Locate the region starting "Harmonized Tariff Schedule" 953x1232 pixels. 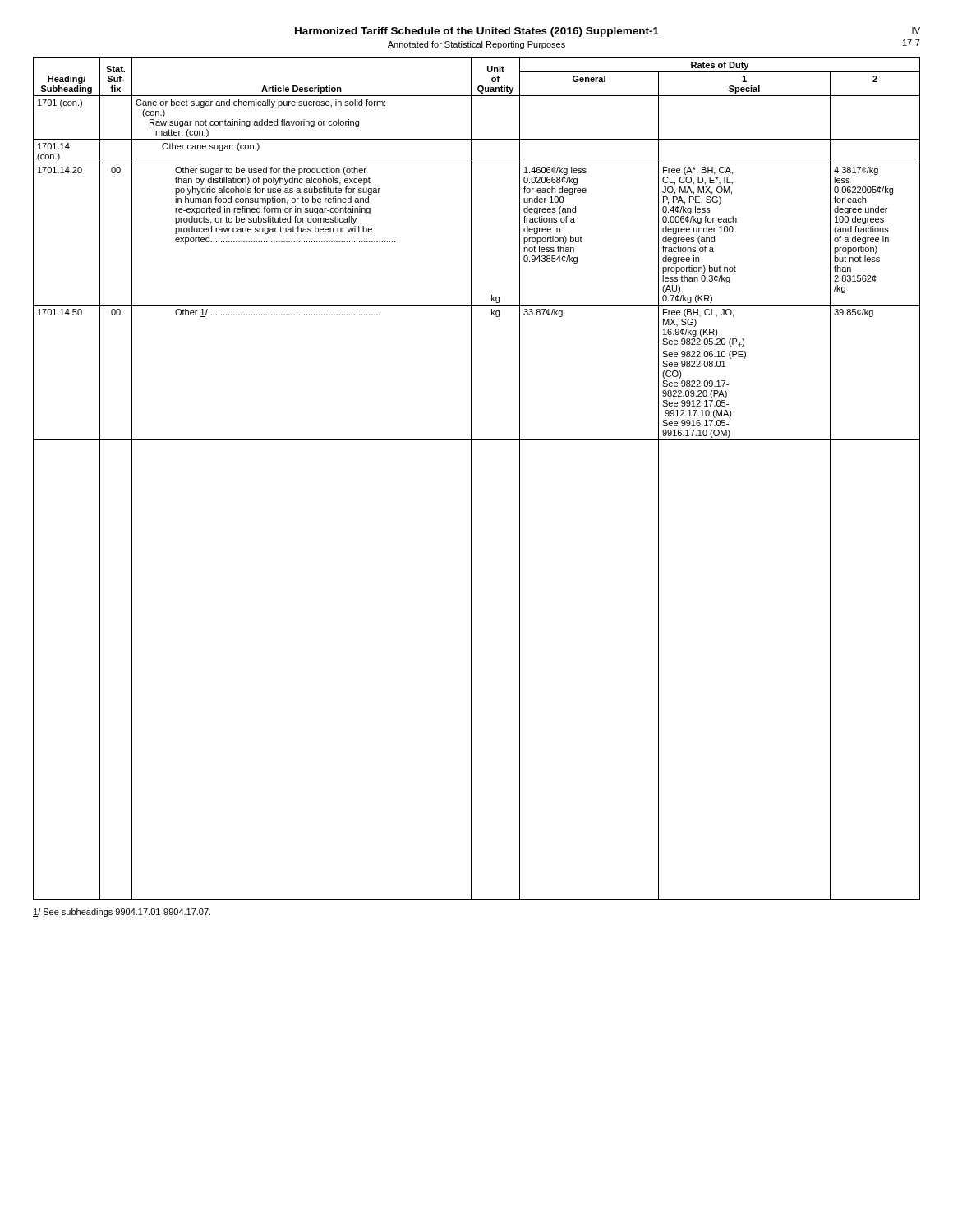point(476,31)
